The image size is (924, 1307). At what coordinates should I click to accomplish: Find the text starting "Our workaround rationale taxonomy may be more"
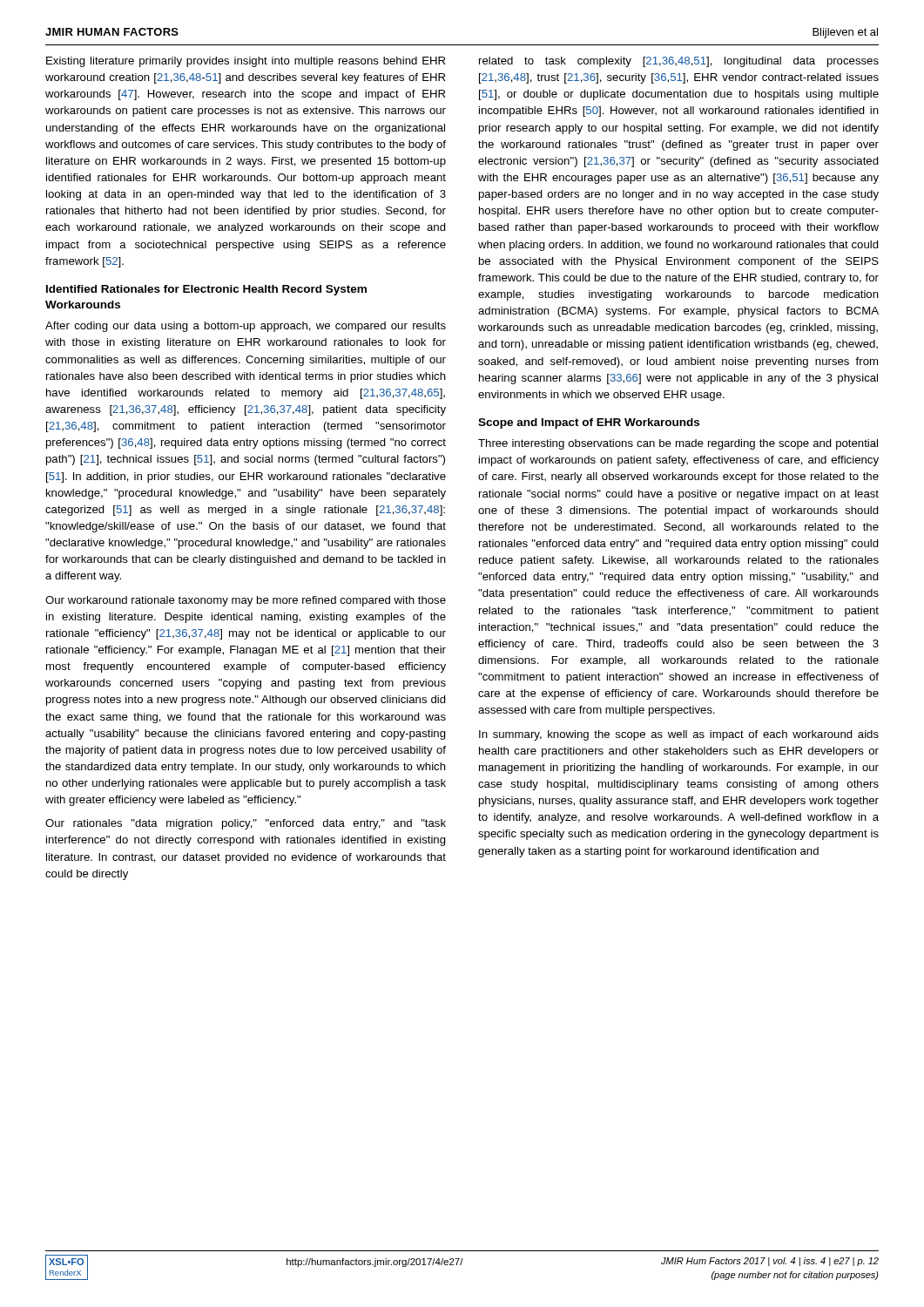(246, 700)
